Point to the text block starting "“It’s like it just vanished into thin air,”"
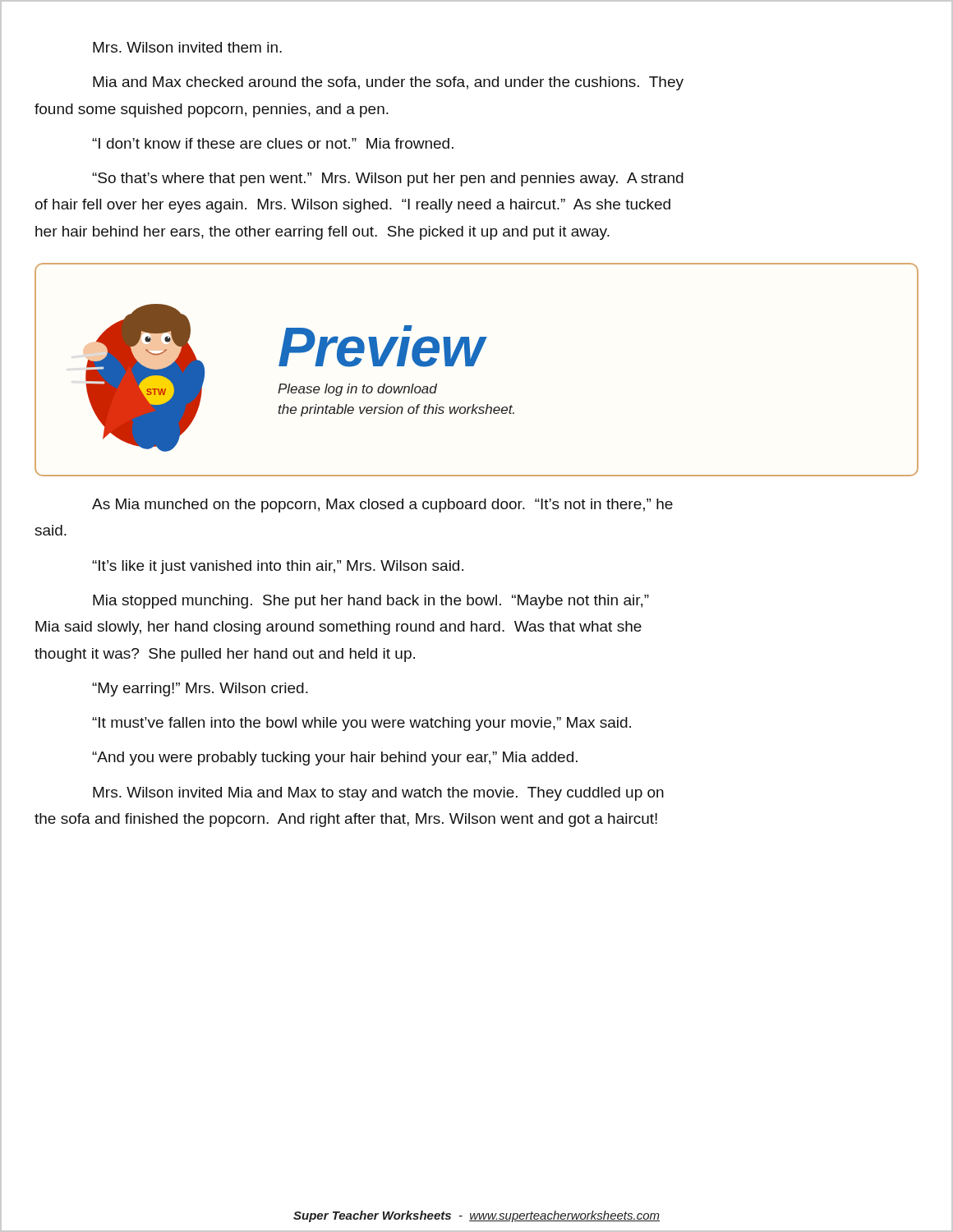 (x=278, y=565)
